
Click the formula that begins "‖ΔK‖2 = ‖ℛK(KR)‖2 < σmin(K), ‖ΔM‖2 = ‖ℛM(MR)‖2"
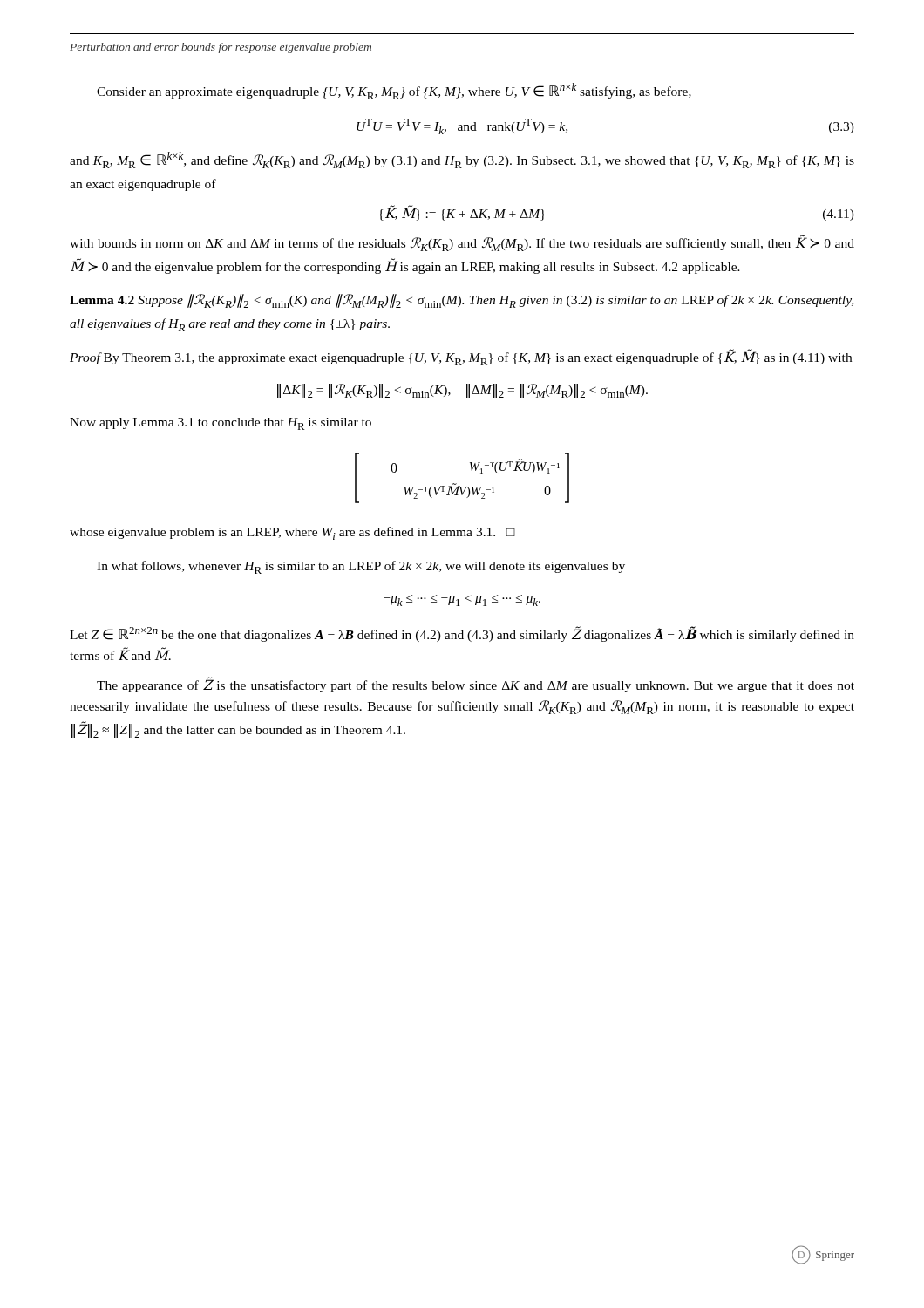point(462,391)
